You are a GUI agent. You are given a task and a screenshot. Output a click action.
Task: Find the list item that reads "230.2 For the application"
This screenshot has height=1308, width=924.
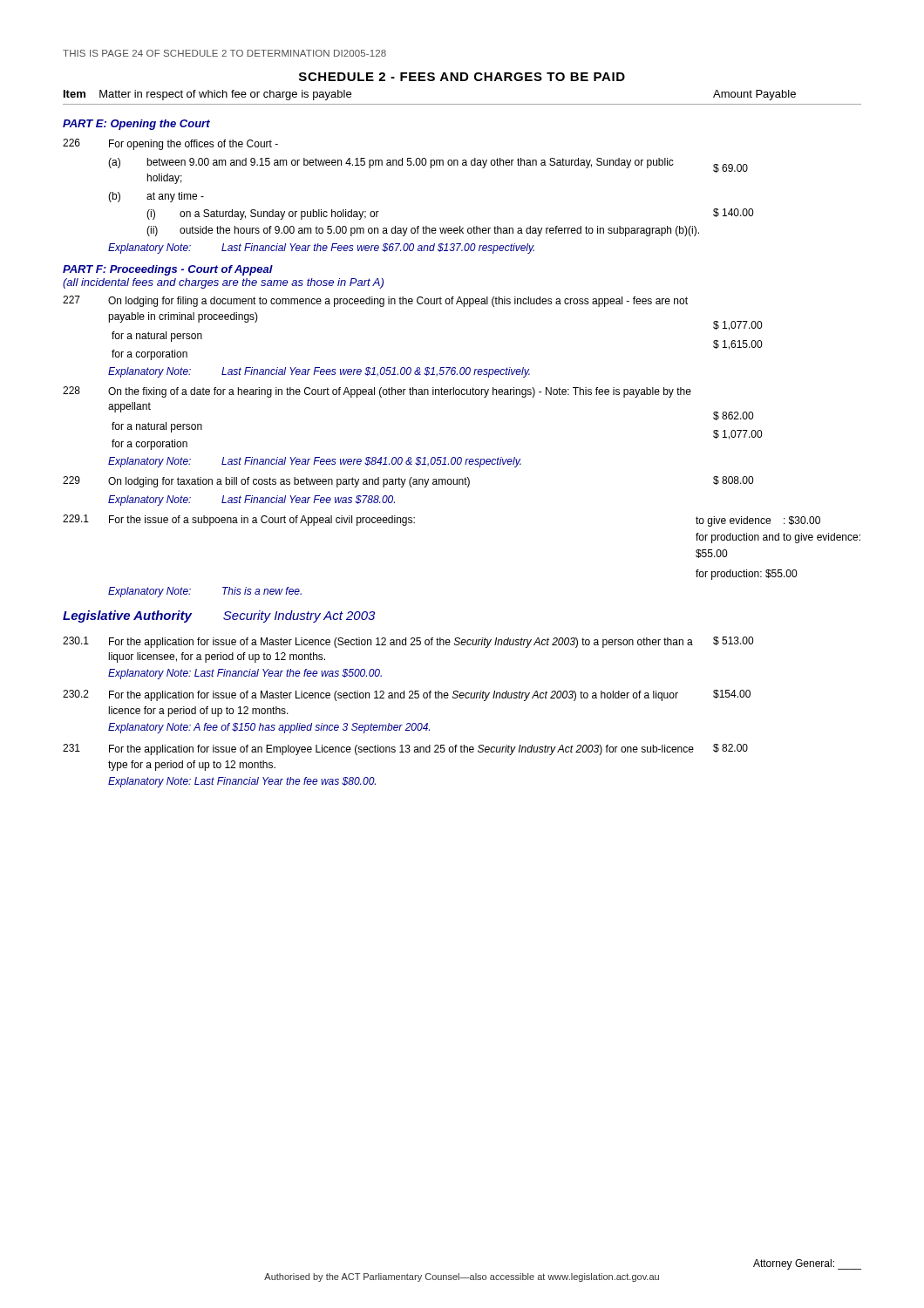[462, 704]
